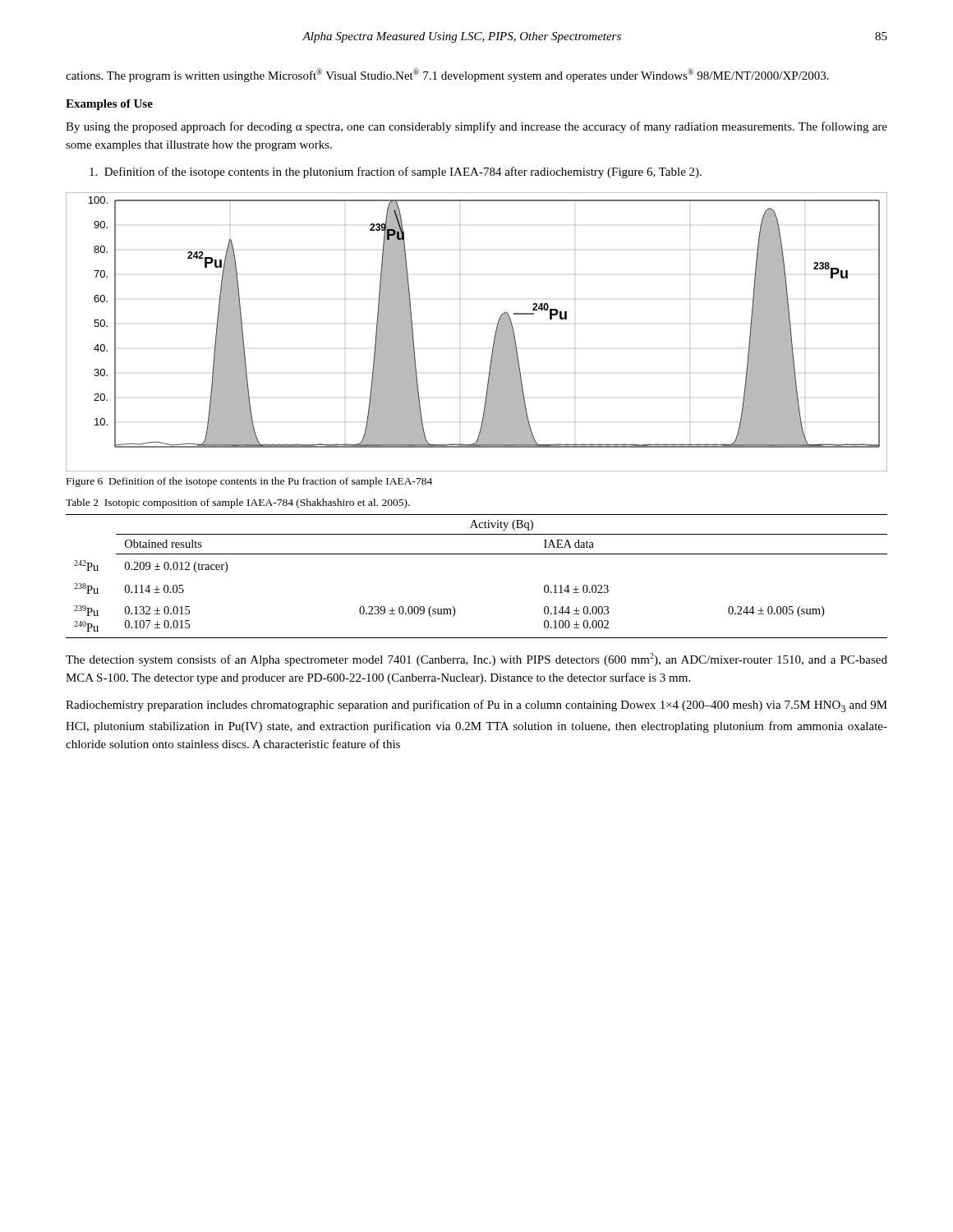Image resolution: width=953 pixels, height=1232 pixels.
Task: Find the text block containing "cations. The program is written usingthe Microsoft® Visual"
Action: click(448, 75)
